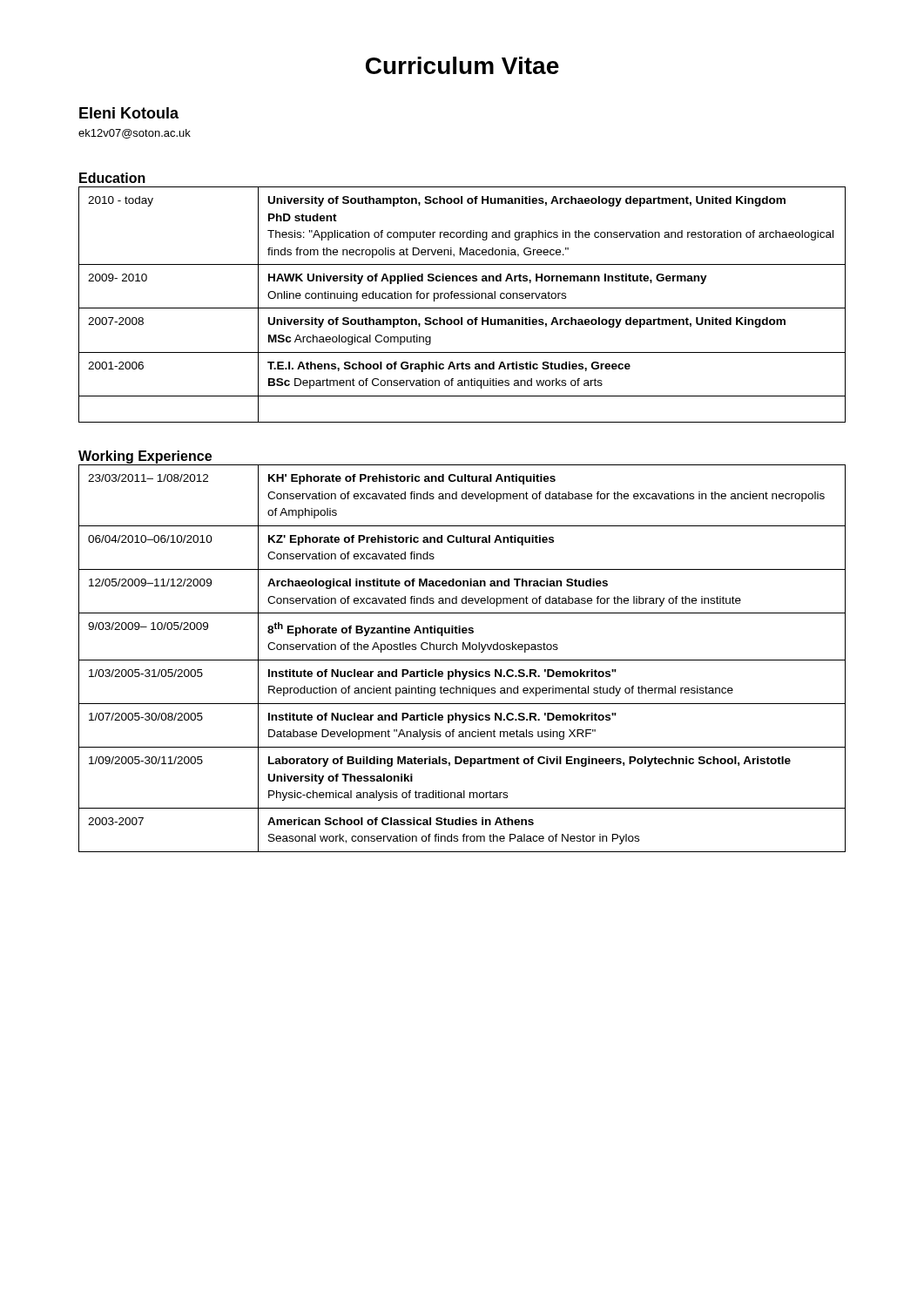Click on the table containing "2009- 2010"
Screen dimensions: 1307x924
pyautogui.click(x=462, y=305)
